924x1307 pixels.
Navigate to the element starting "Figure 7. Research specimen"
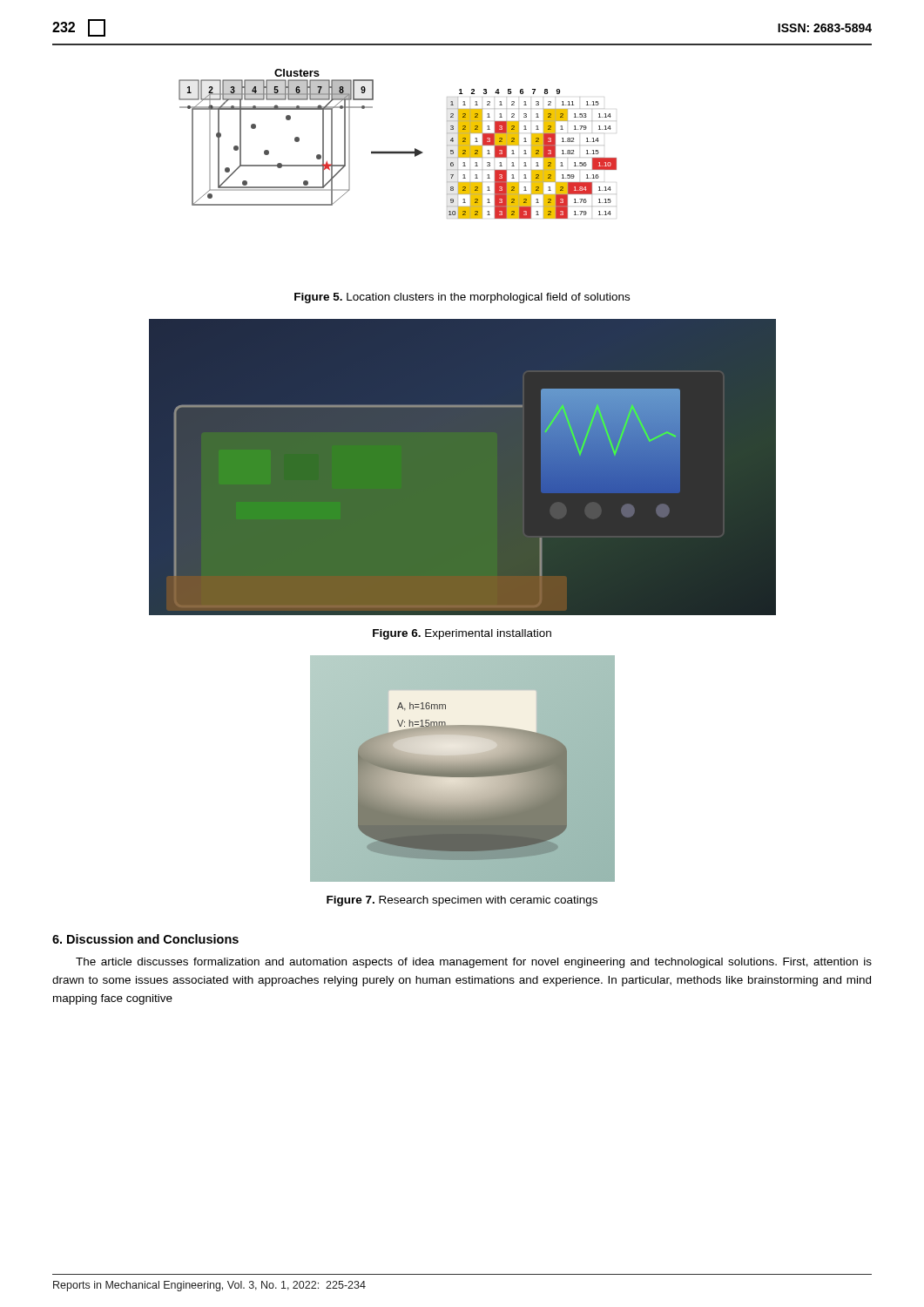pos(462,900)
